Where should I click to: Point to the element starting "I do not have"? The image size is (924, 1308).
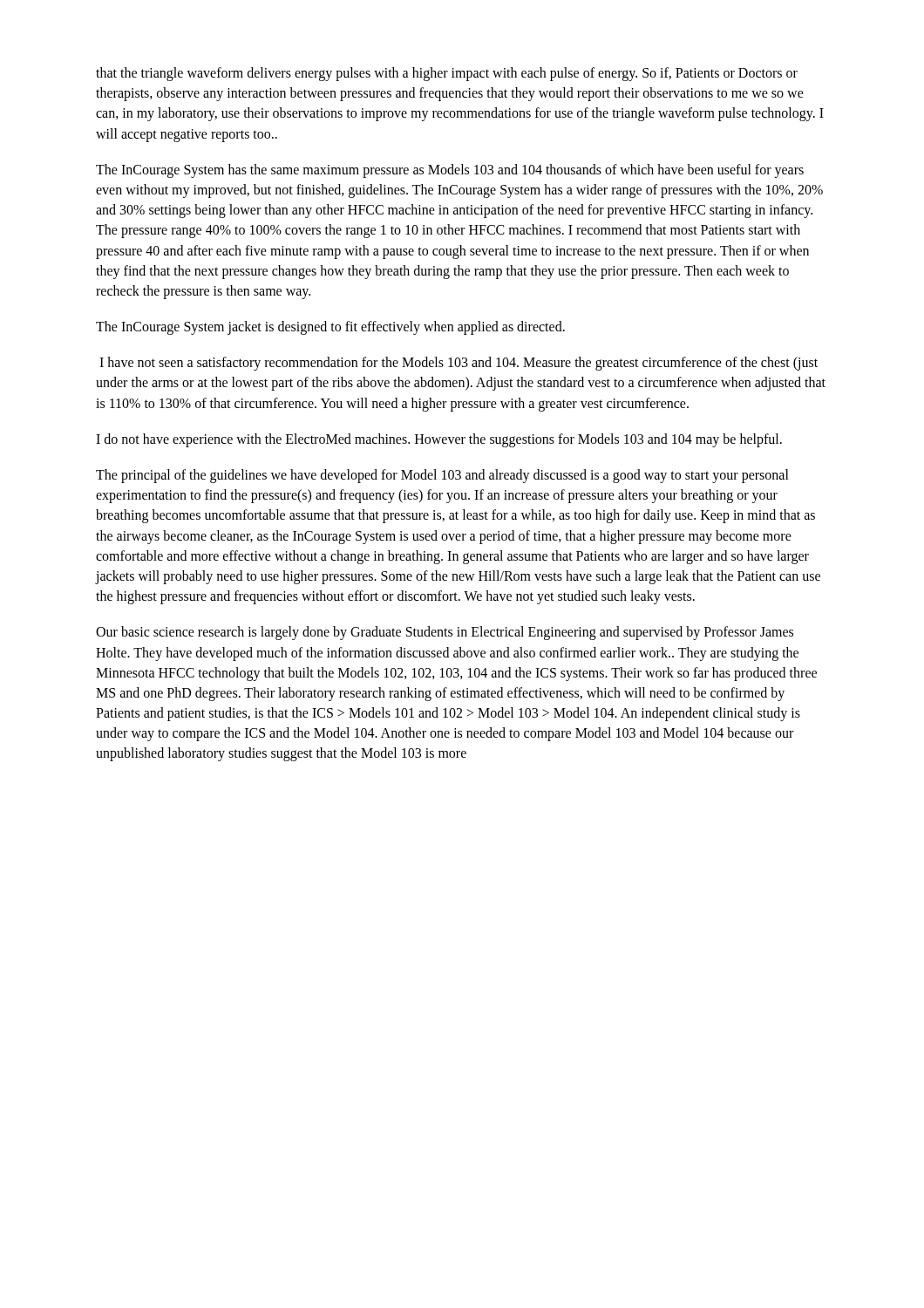point(439,439)
